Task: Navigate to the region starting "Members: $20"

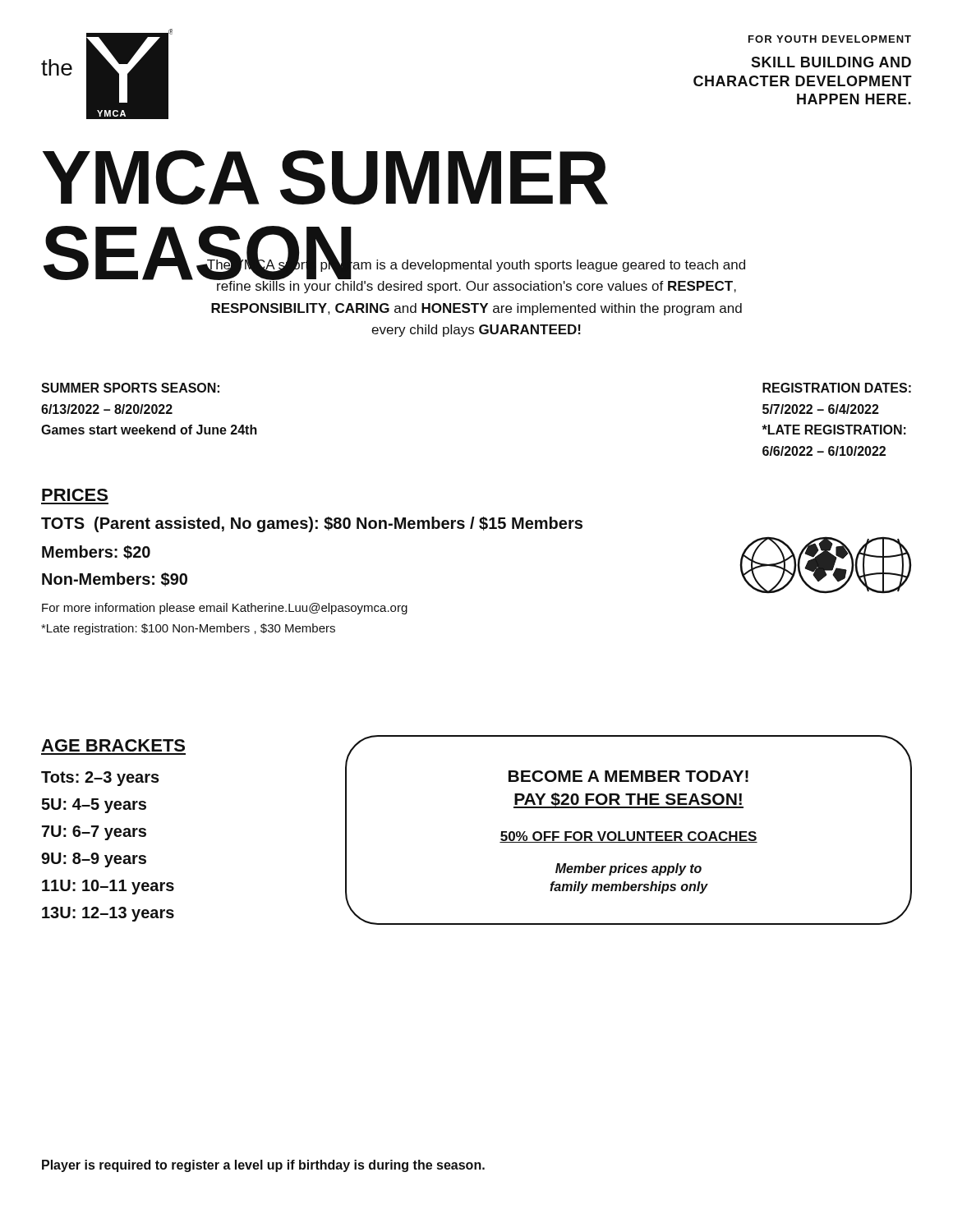Action: (x=96, y=552)
